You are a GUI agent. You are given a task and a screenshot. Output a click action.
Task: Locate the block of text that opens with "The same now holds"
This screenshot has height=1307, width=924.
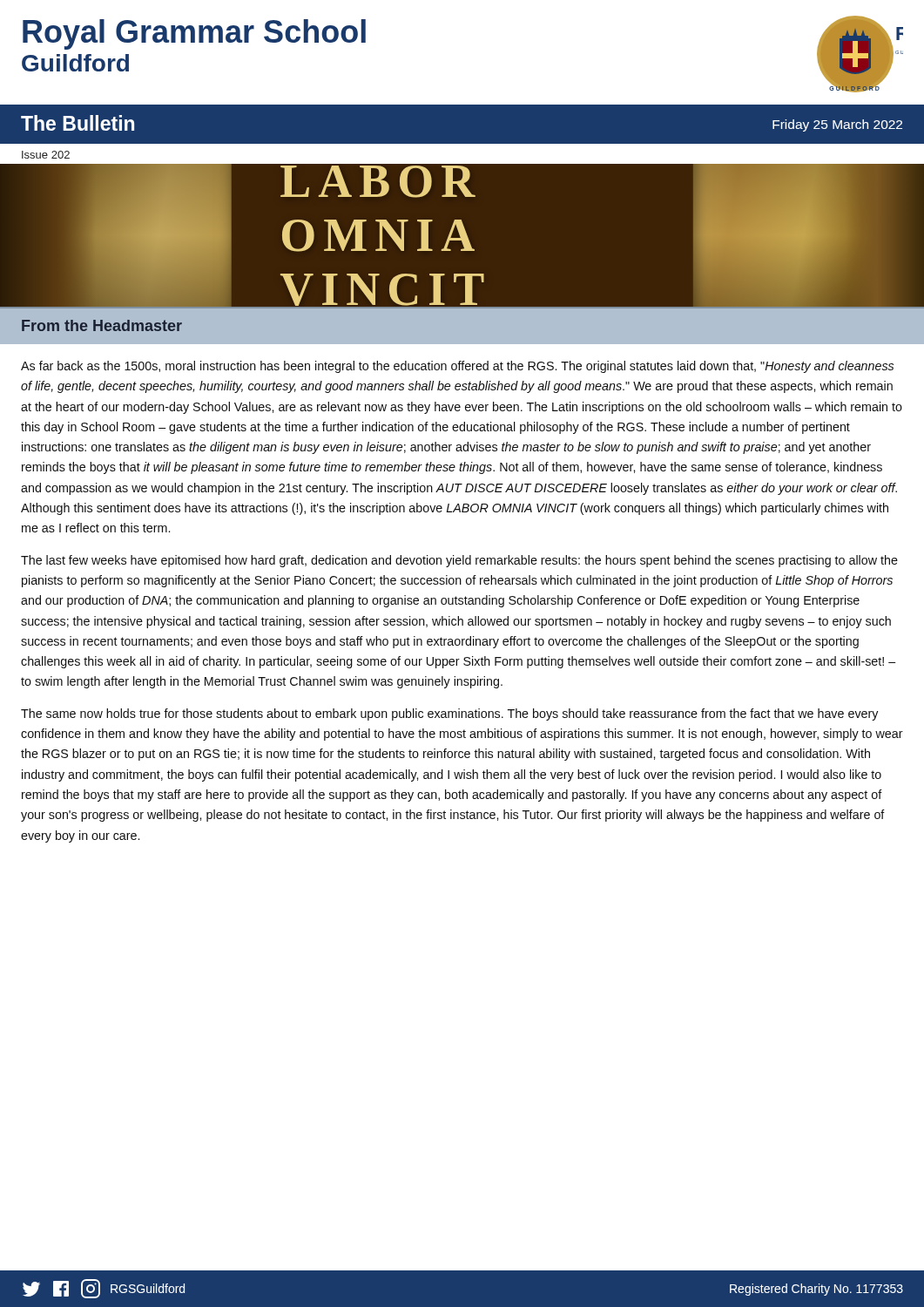(462, 774)
